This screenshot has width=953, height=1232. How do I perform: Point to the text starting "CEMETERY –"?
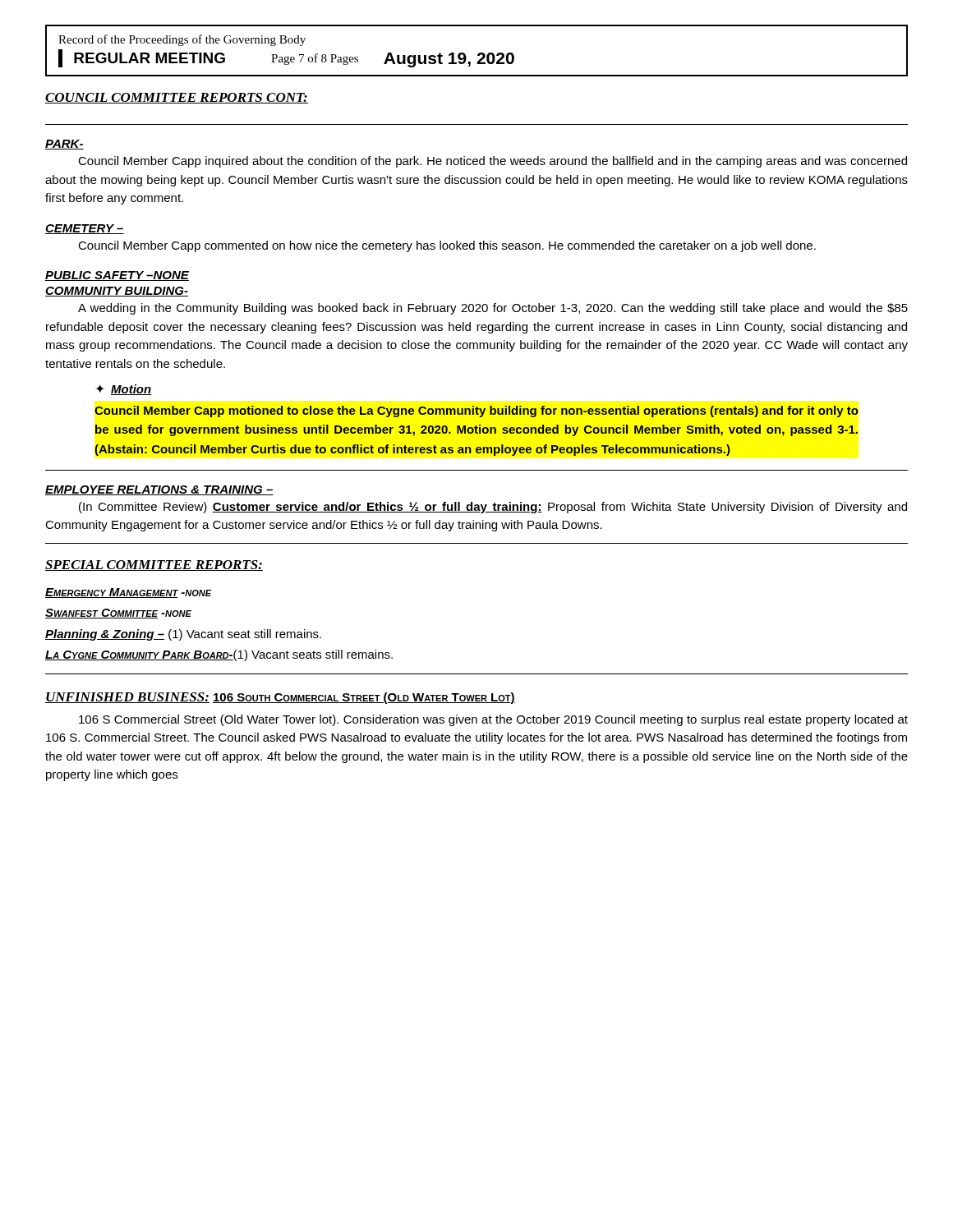click(x=84, y=227)
